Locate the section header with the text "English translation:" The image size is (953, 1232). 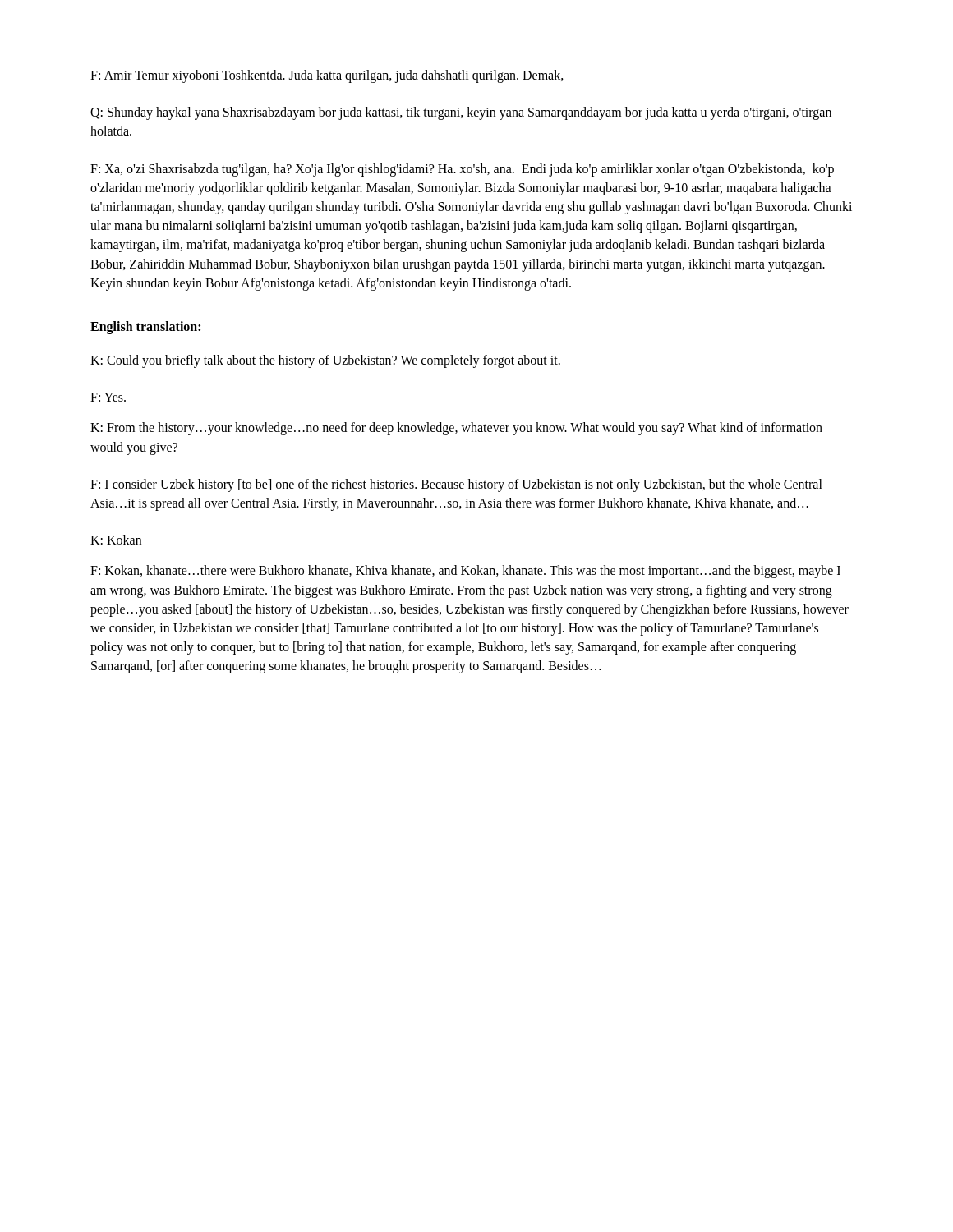click(146, 326)
